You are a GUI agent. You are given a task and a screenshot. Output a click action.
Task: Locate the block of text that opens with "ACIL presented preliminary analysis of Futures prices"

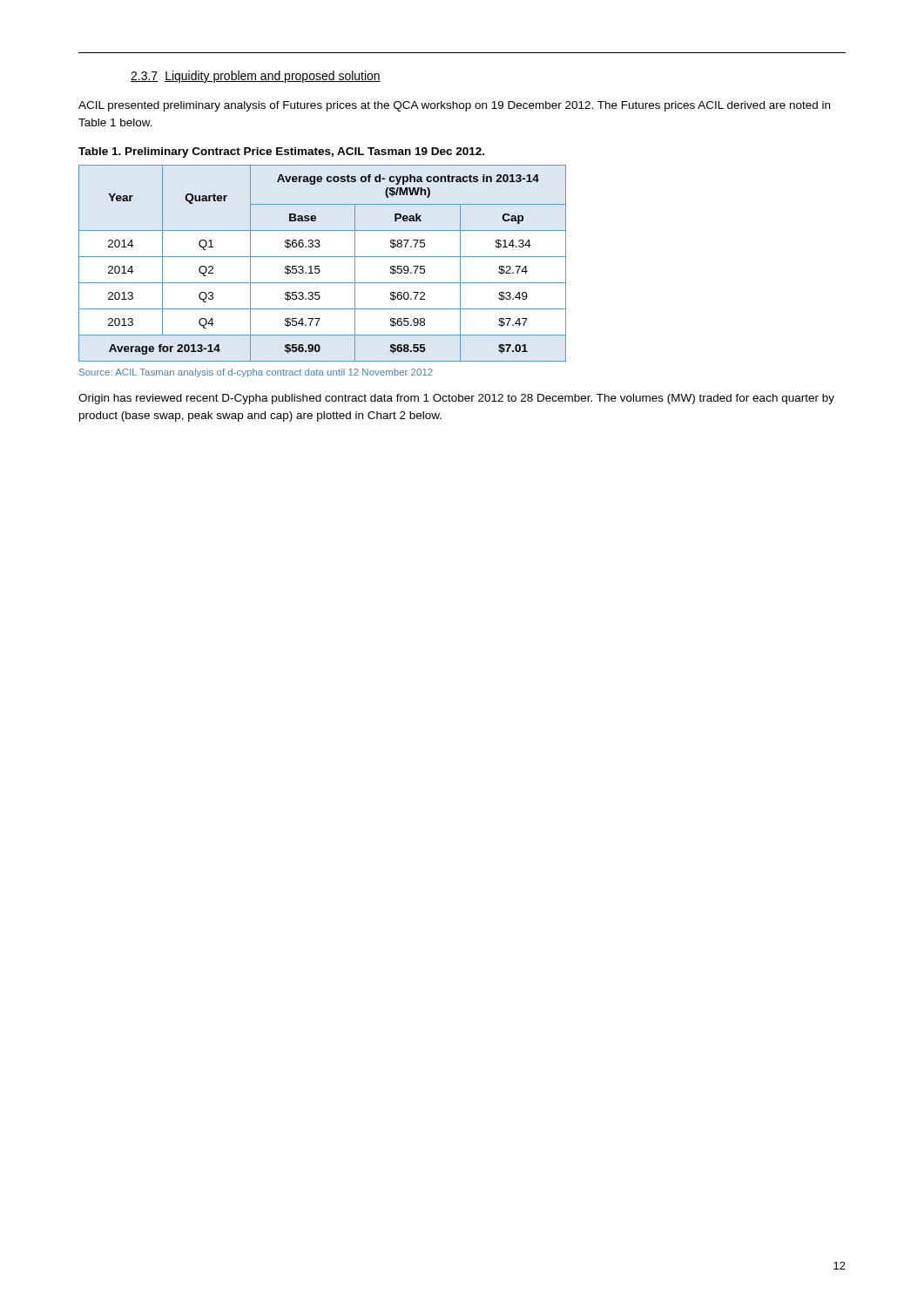[455, 114]
